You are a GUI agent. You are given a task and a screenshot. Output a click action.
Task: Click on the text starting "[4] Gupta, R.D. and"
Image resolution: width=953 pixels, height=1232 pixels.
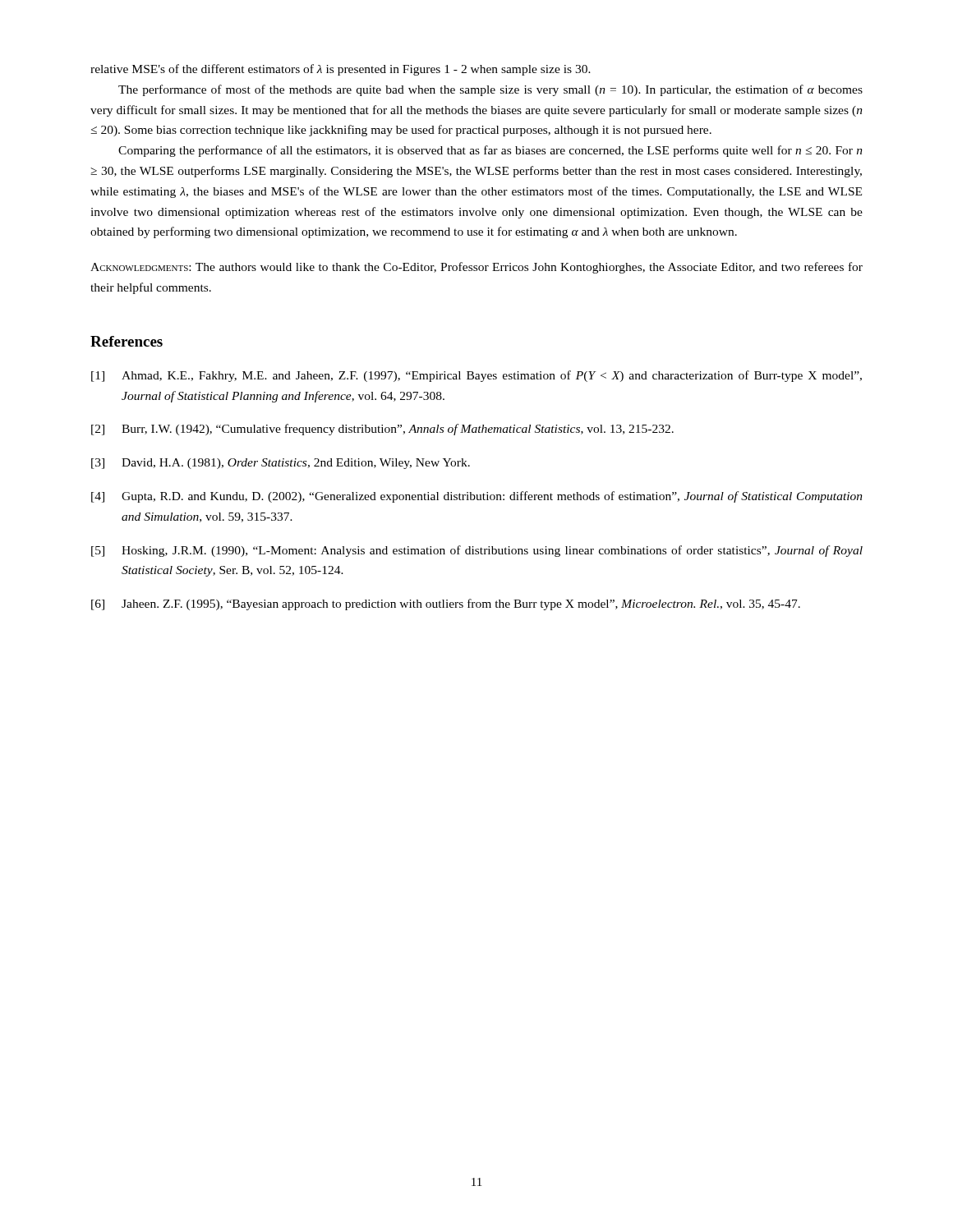coord(476,507)
